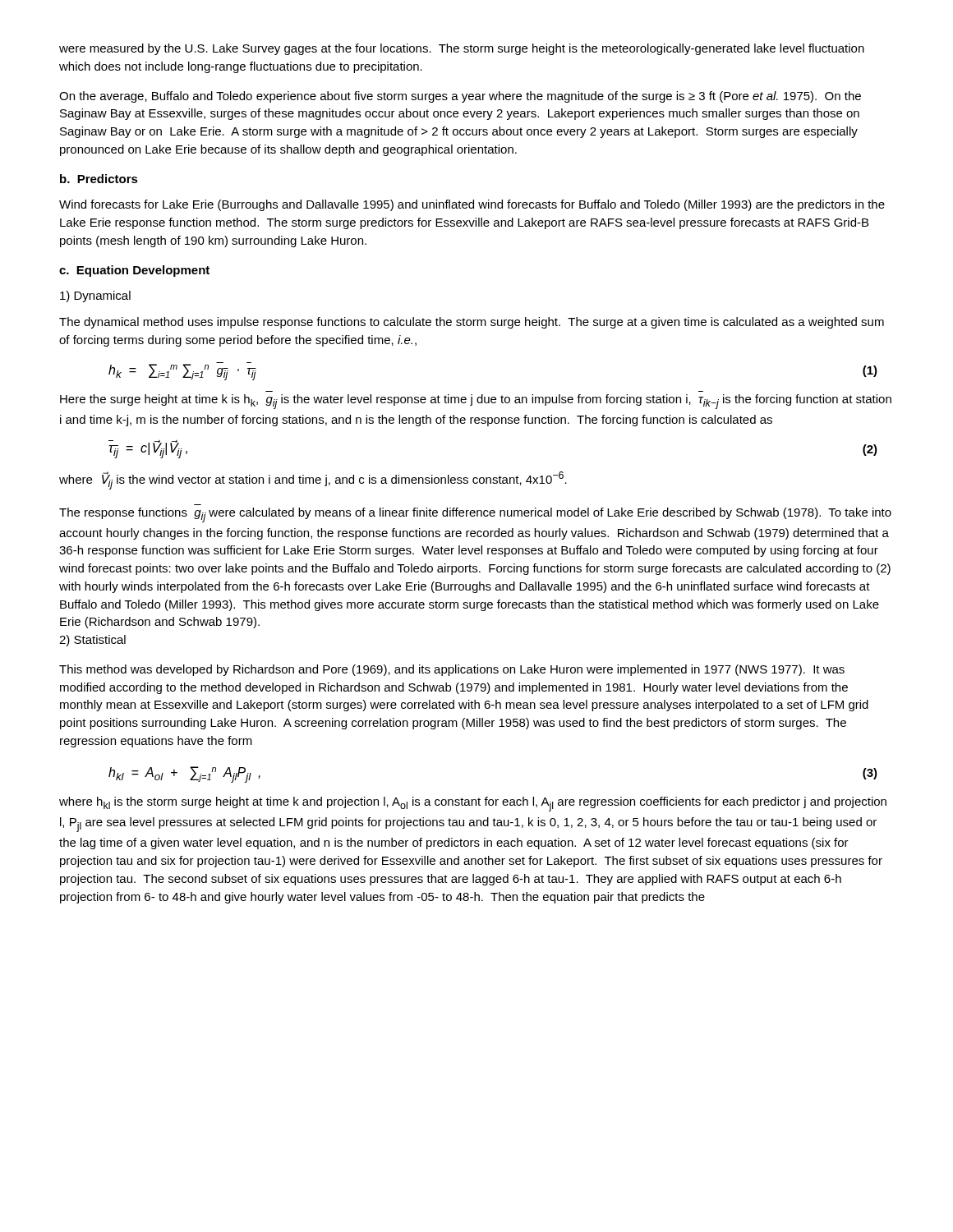The width and height of the screenshot is (953, 1232).
Task: Locate the text block that reads "The dynamical method"
Action: (472, 330)
